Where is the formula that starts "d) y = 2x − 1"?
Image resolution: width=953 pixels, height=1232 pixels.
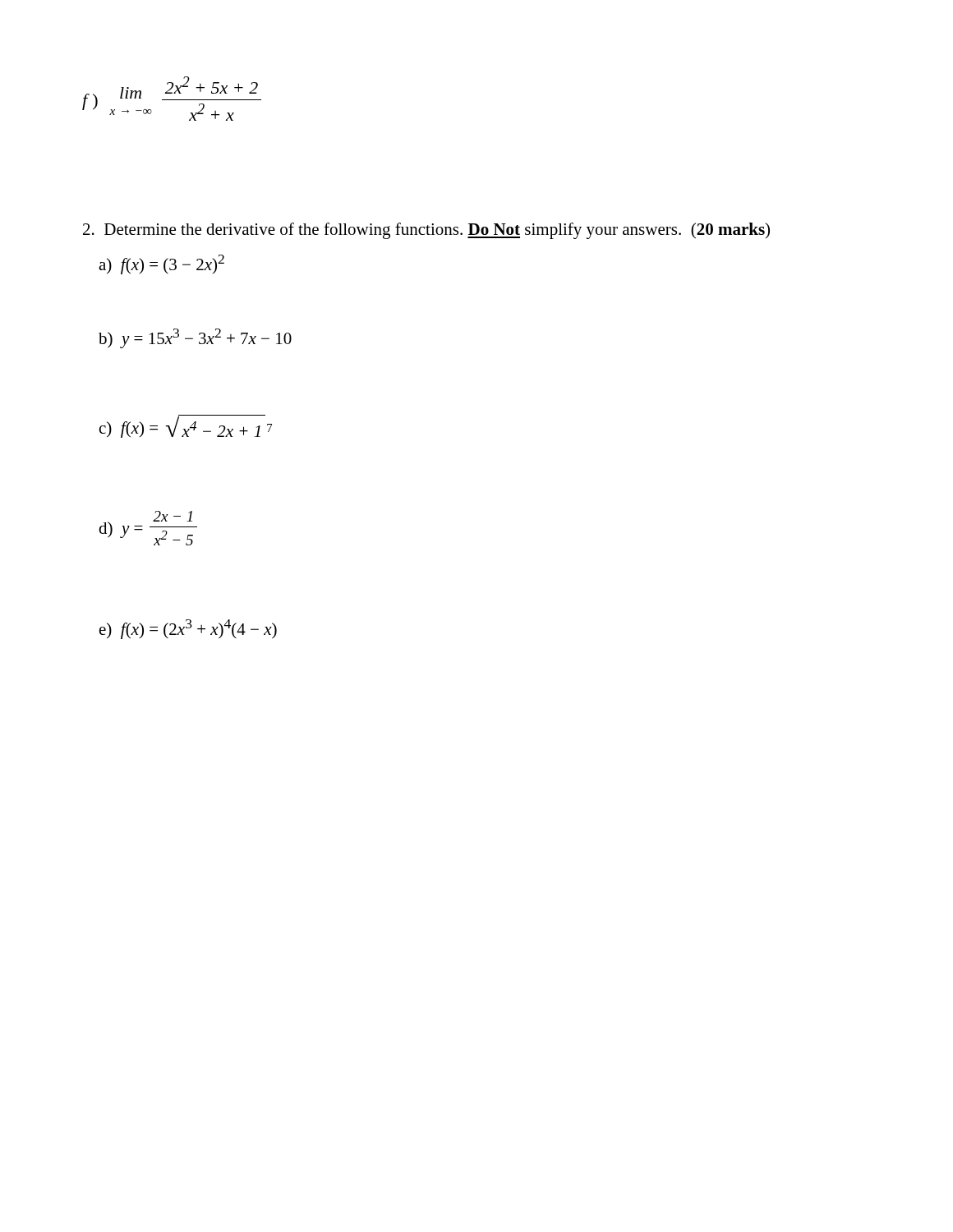(x=148, y=529)
